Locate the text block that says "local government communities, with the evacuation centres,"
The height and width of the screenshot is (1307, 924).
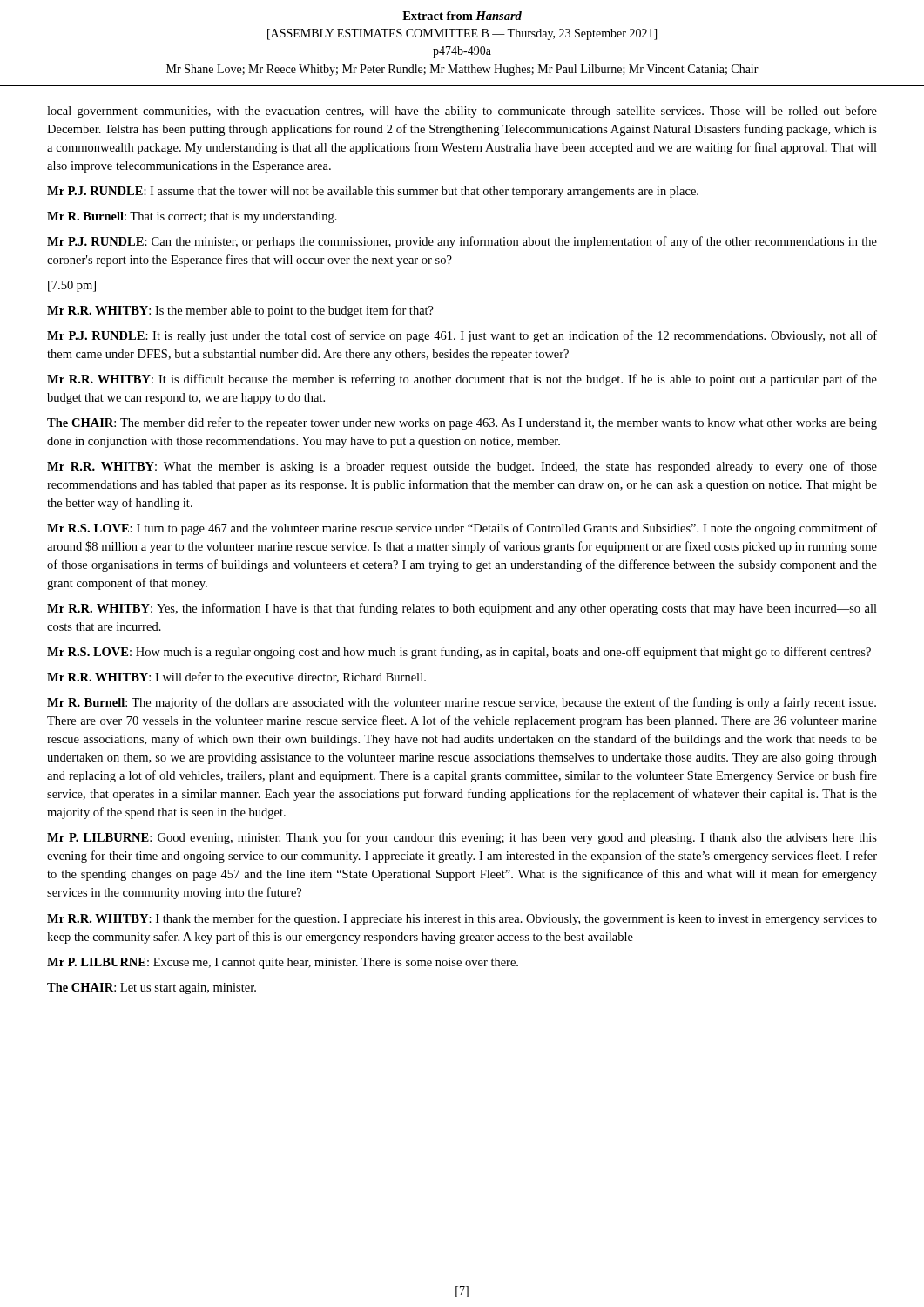tap(462, 138)
